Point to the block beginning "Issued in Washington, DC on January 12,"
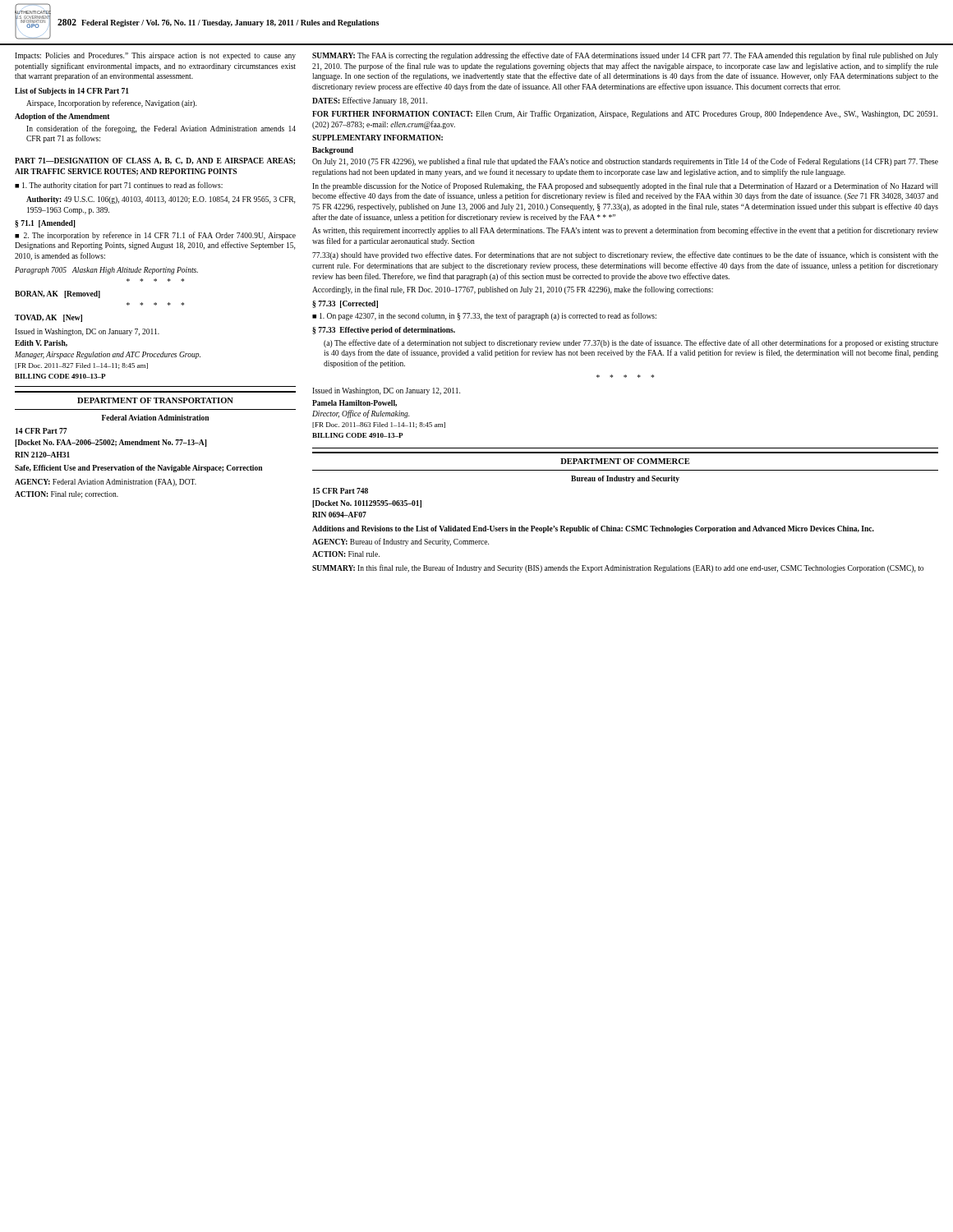The image size is (953, 1232). [386, 391]
